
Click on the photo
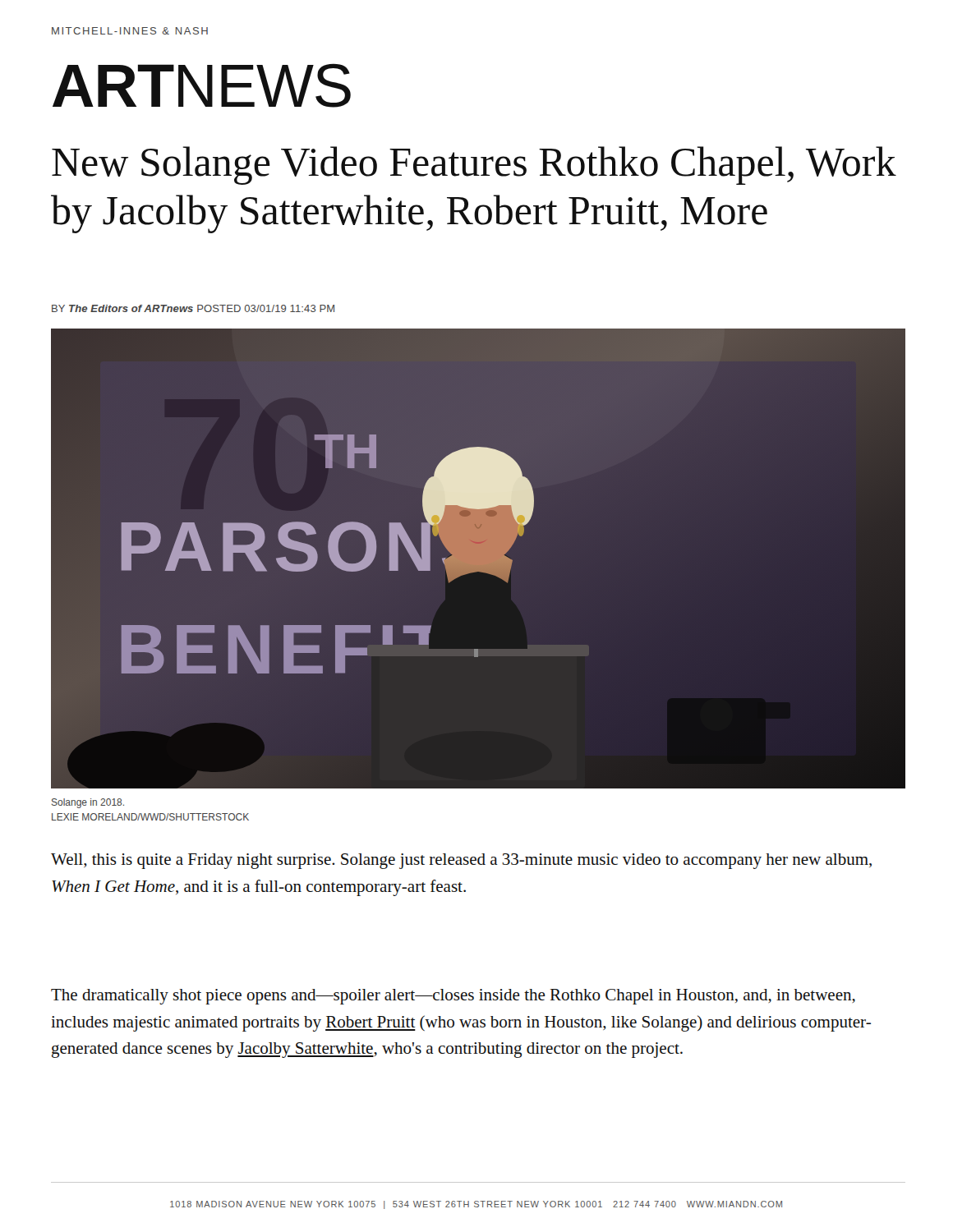coord(478,559)
